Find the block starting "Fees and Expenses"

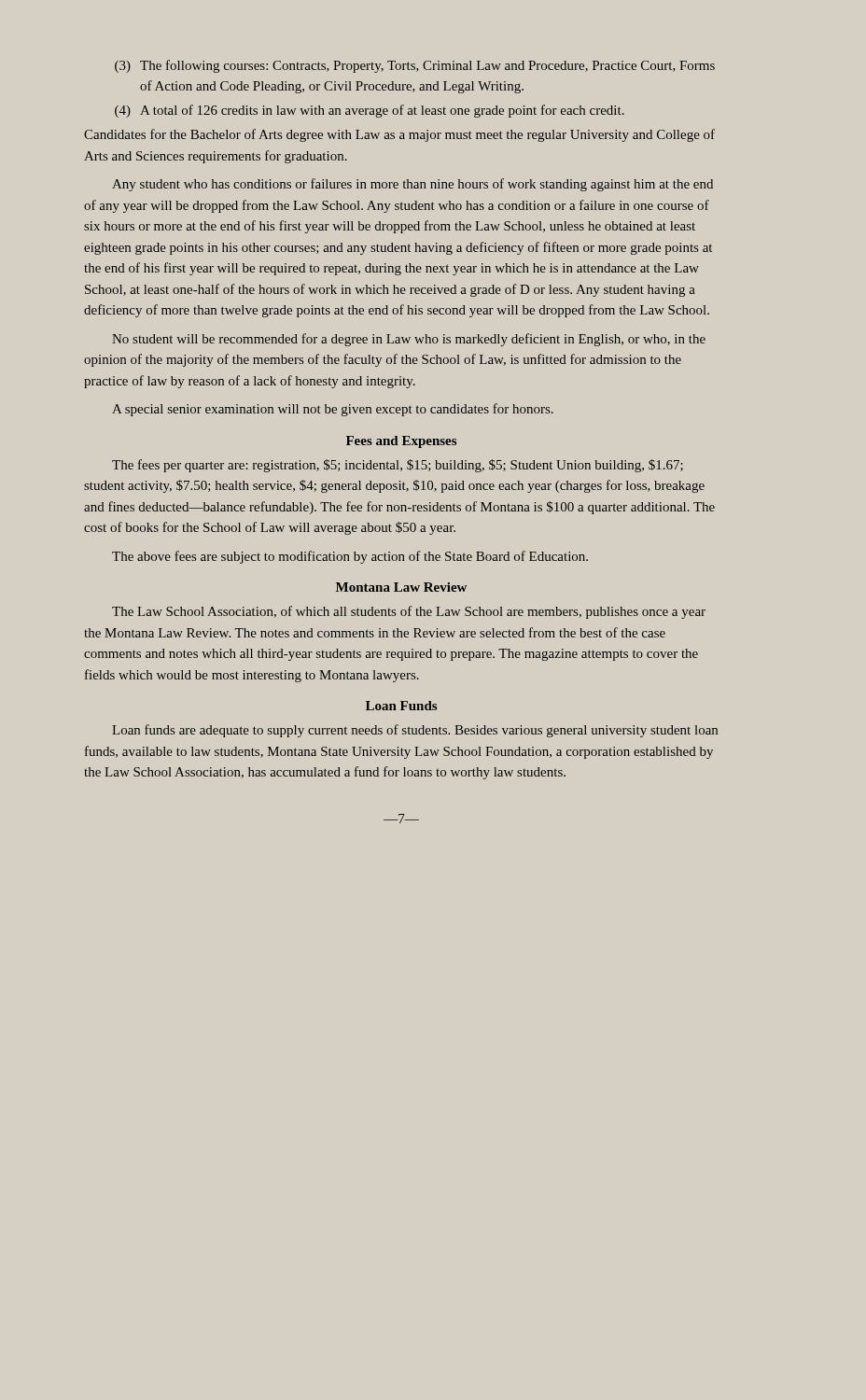[401, 440]
